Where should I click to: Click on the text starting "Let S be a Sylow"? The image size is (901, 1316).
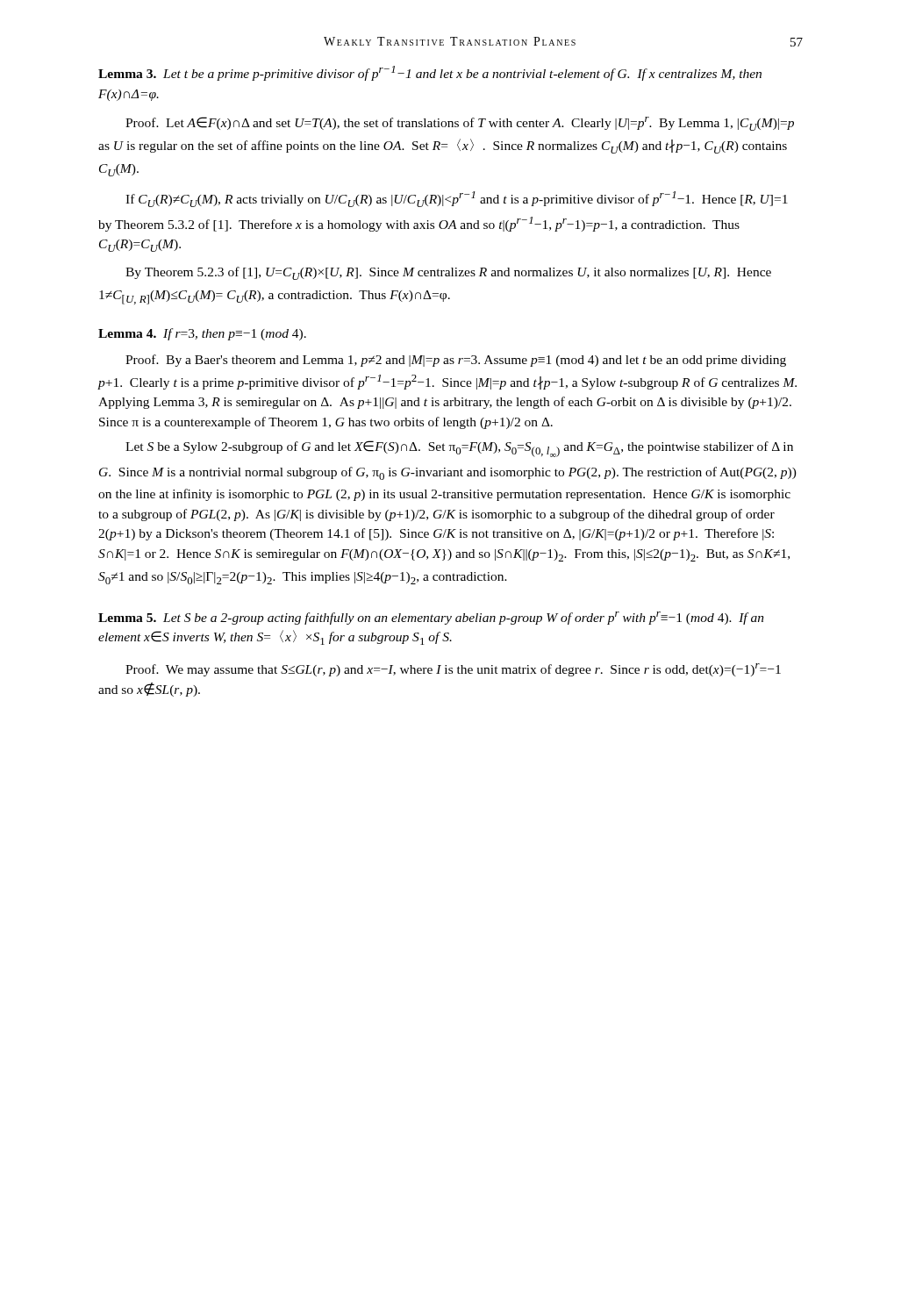pyautogui.click(x=447, y=513)
